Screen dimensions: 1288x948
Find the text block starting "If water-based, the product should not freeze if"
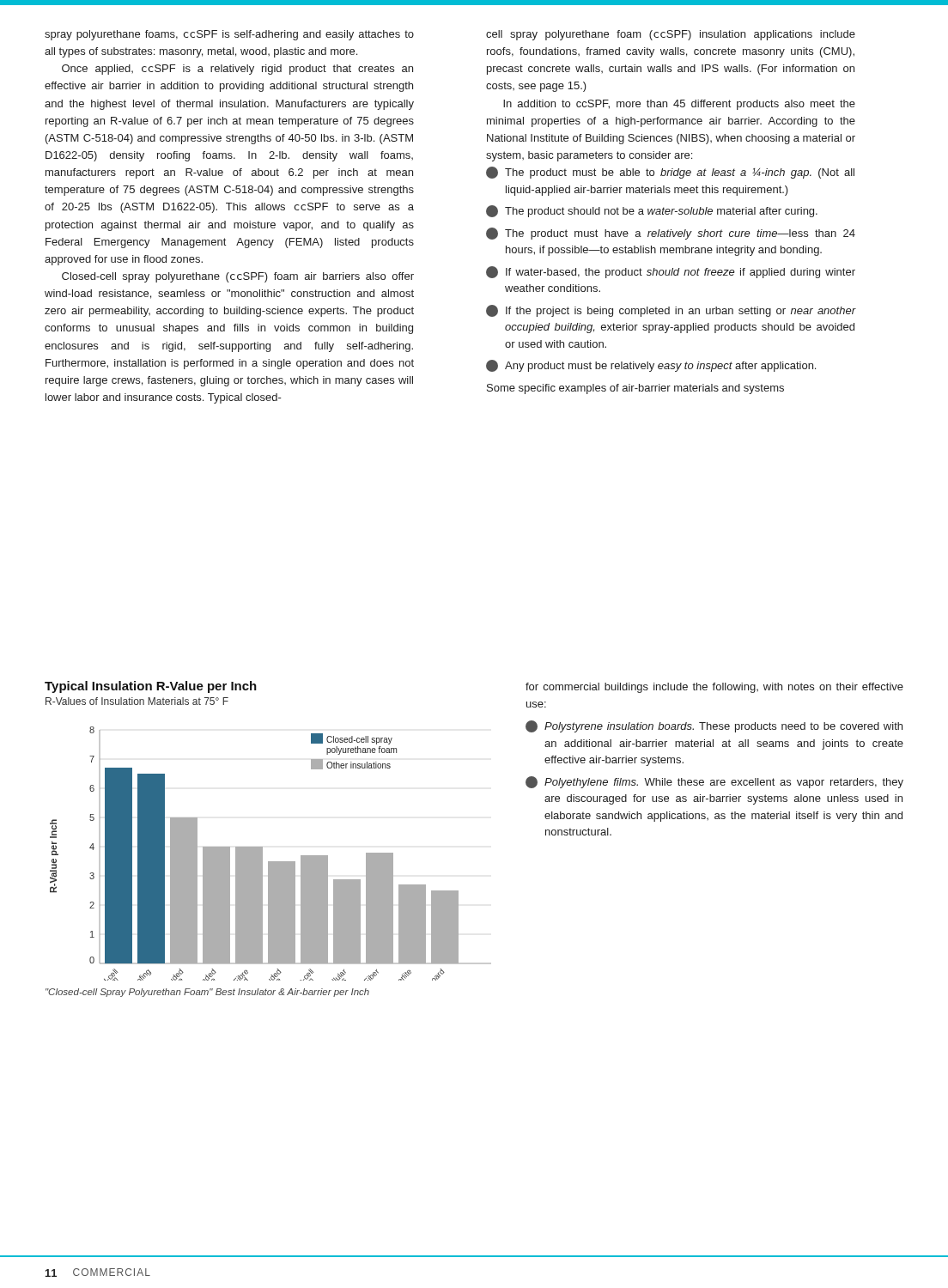tap(671, 280)
